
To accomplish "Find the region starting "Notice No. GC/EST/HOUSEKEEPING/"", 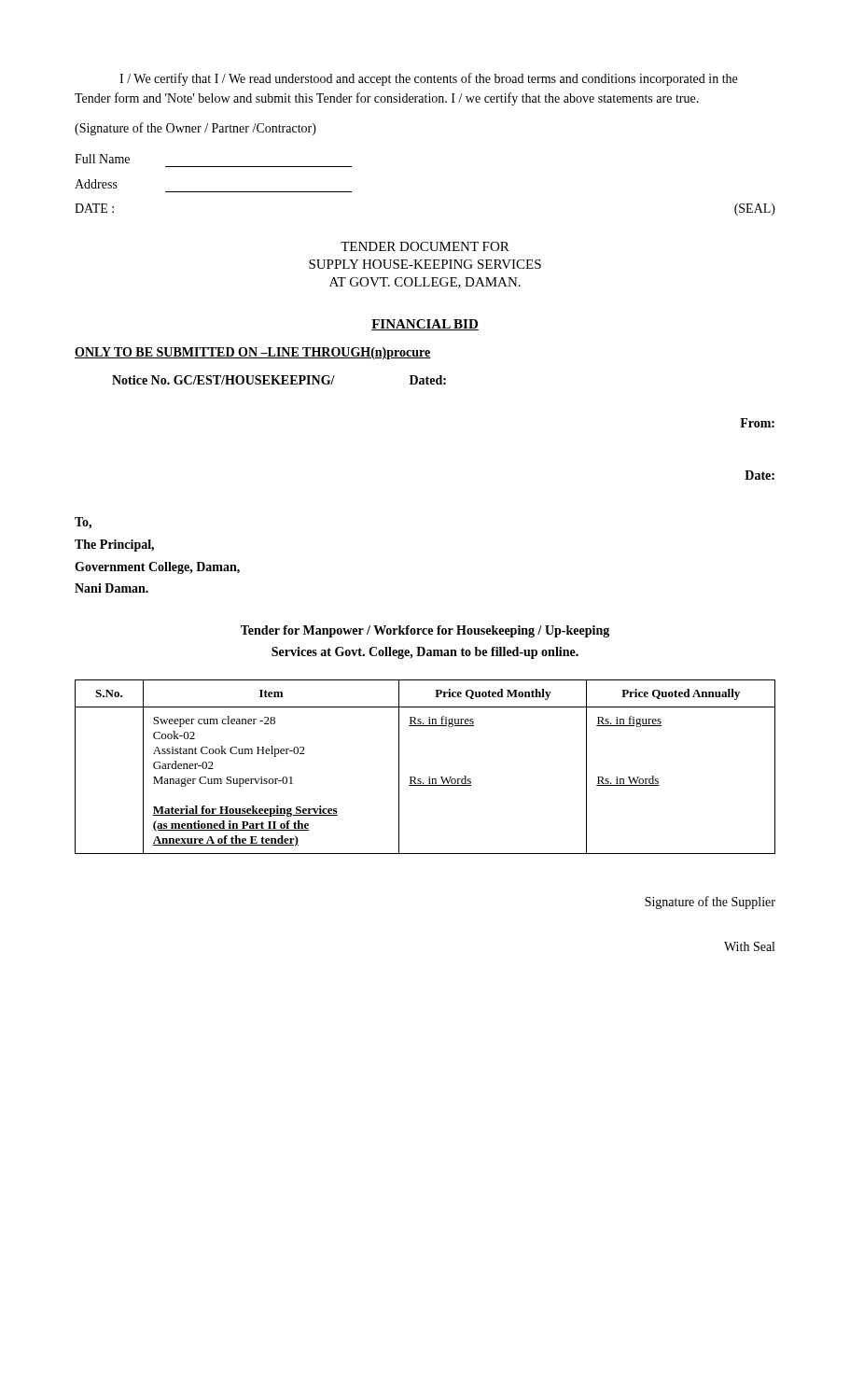I will pyautogui.click(x=444, y=381).
